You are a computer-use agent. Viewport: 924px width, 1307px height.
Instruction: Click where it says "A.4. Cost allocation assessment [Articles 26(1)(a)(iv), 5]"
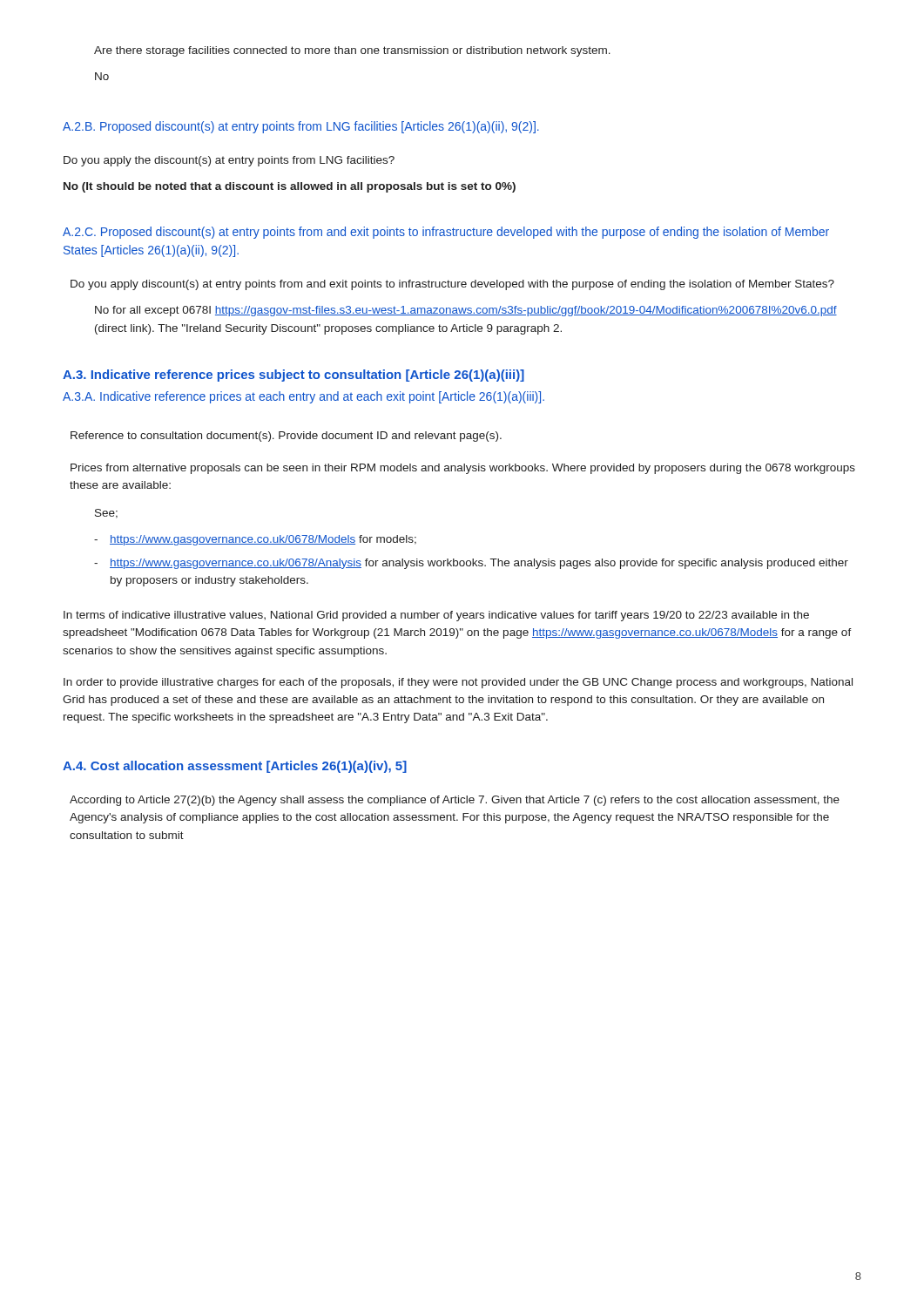(x=235, y=767)
